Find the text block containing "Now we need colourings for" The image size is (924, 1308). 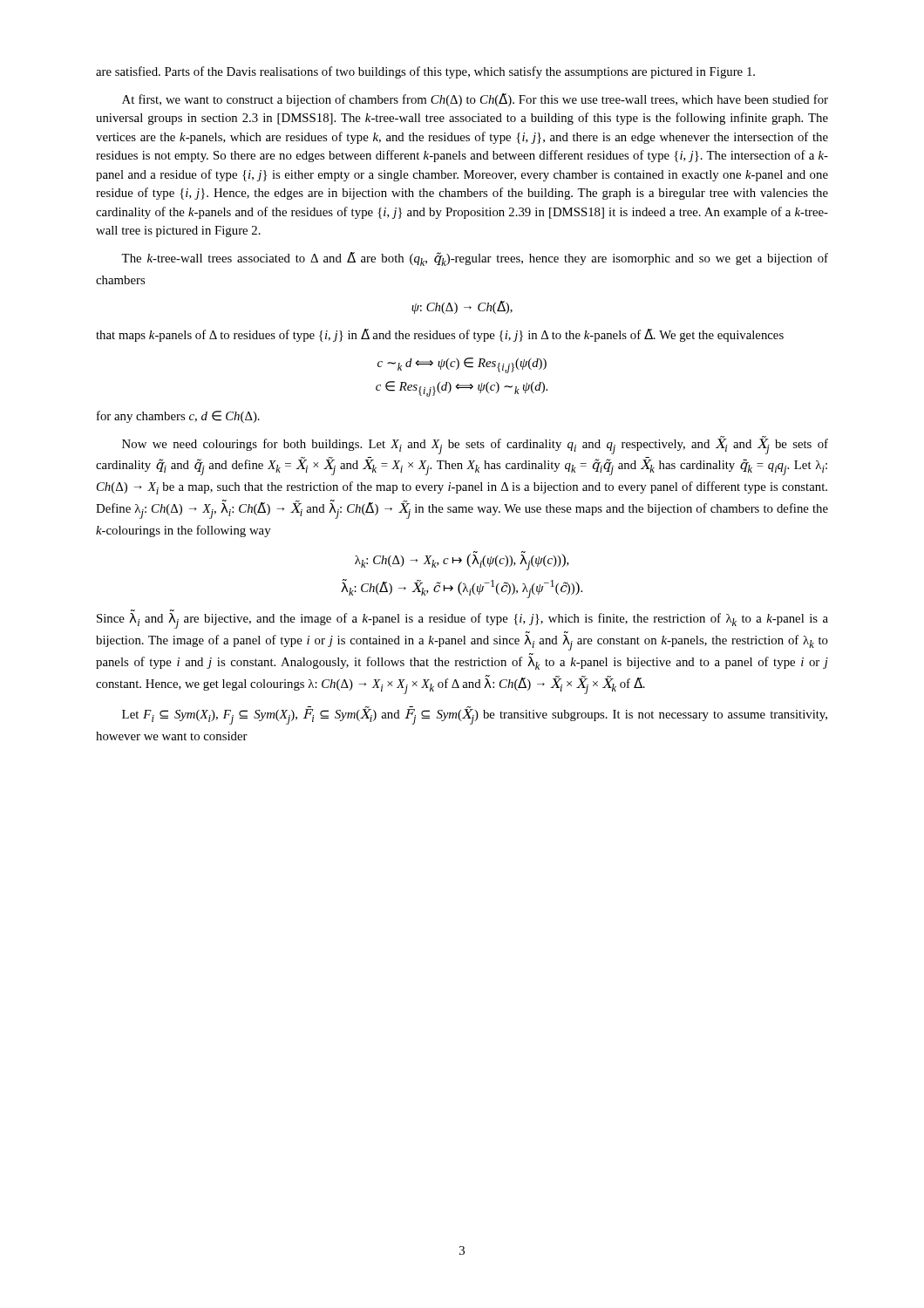[x=462, y=487]
